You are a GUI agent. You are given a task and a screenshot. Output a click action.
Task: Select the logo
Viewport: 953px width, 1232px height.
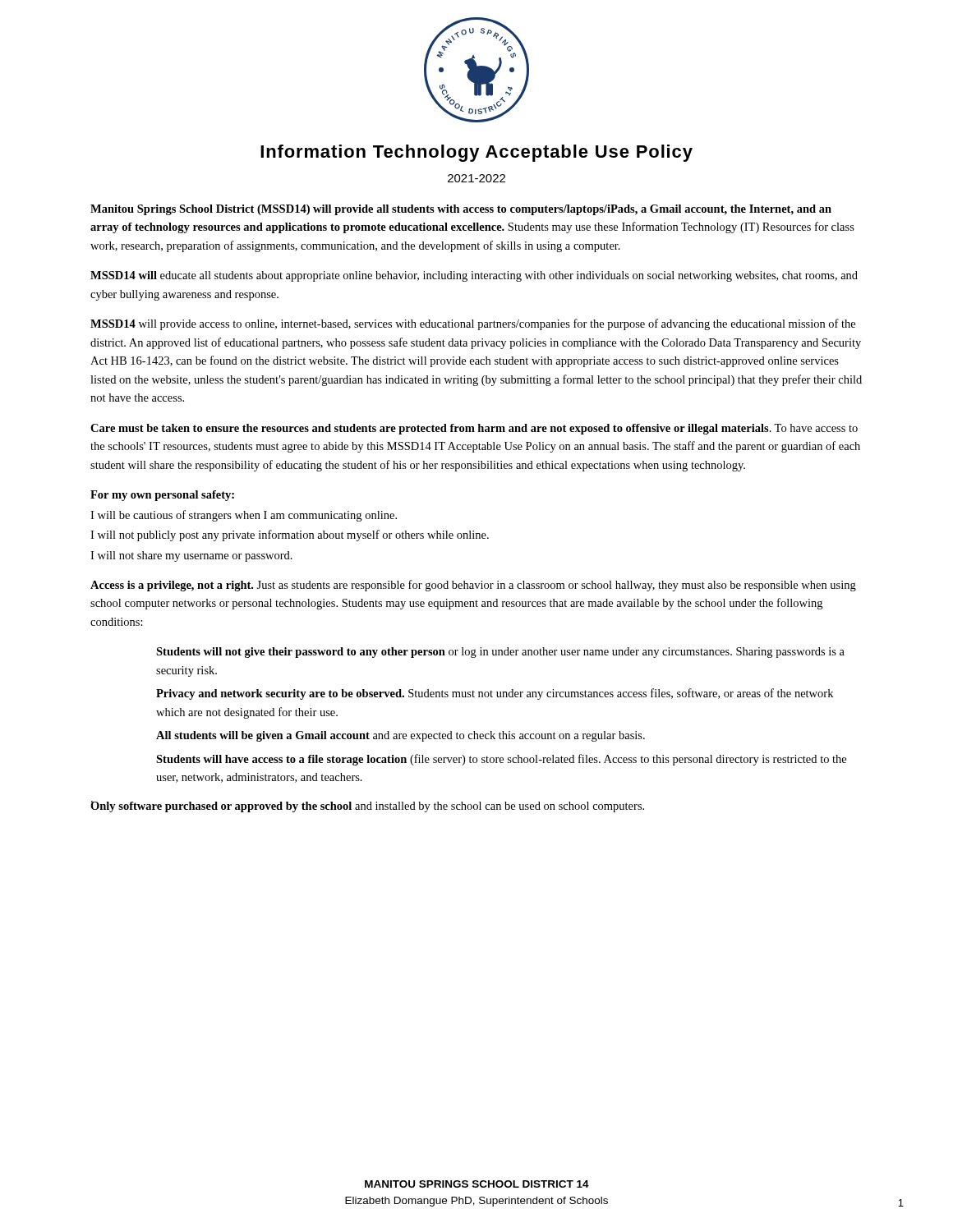(476, 71)
